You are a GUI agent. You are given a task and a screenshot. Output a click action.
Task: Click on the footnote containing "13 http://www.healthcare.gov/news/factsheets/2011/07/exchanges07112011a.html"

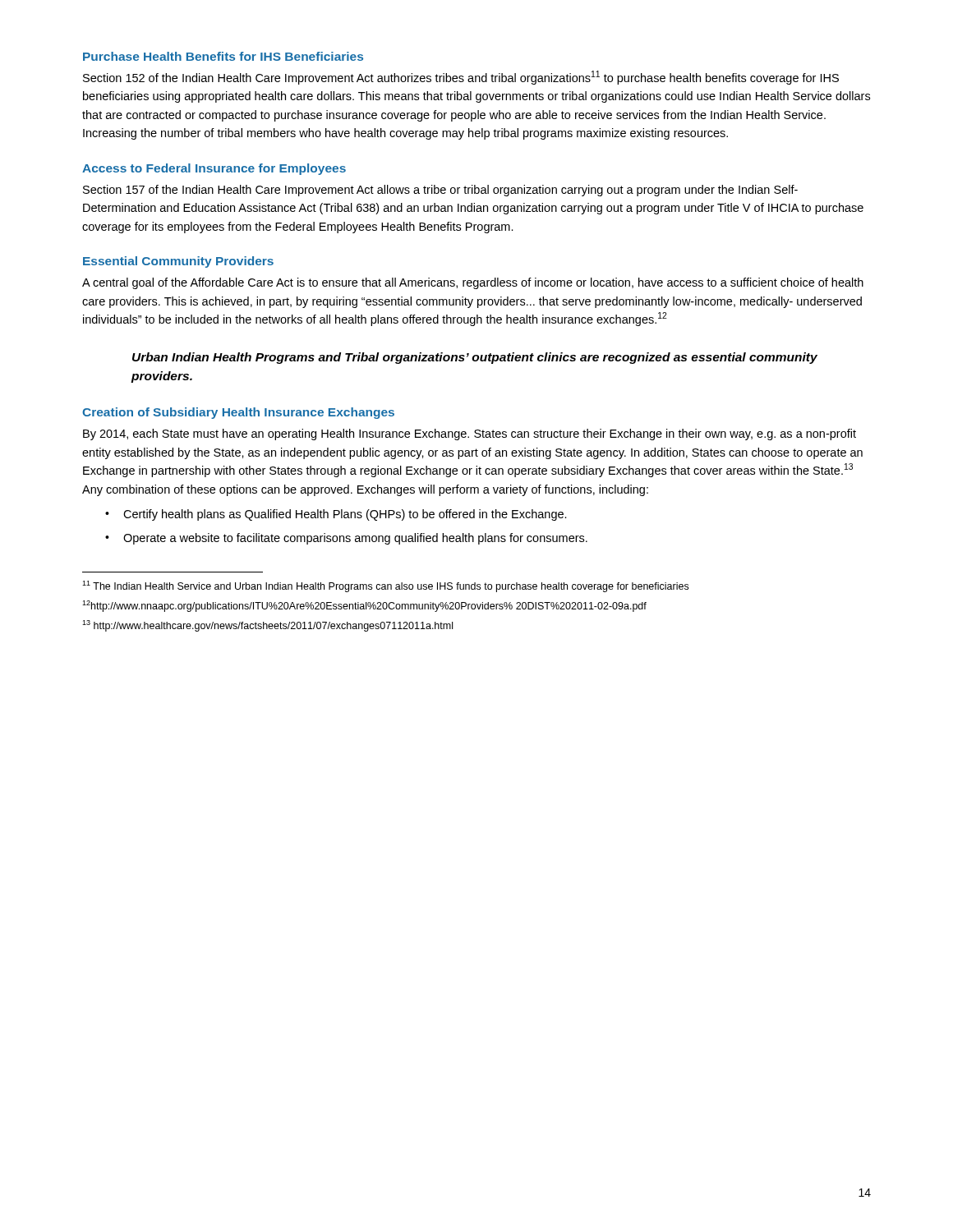pos(268,625)
